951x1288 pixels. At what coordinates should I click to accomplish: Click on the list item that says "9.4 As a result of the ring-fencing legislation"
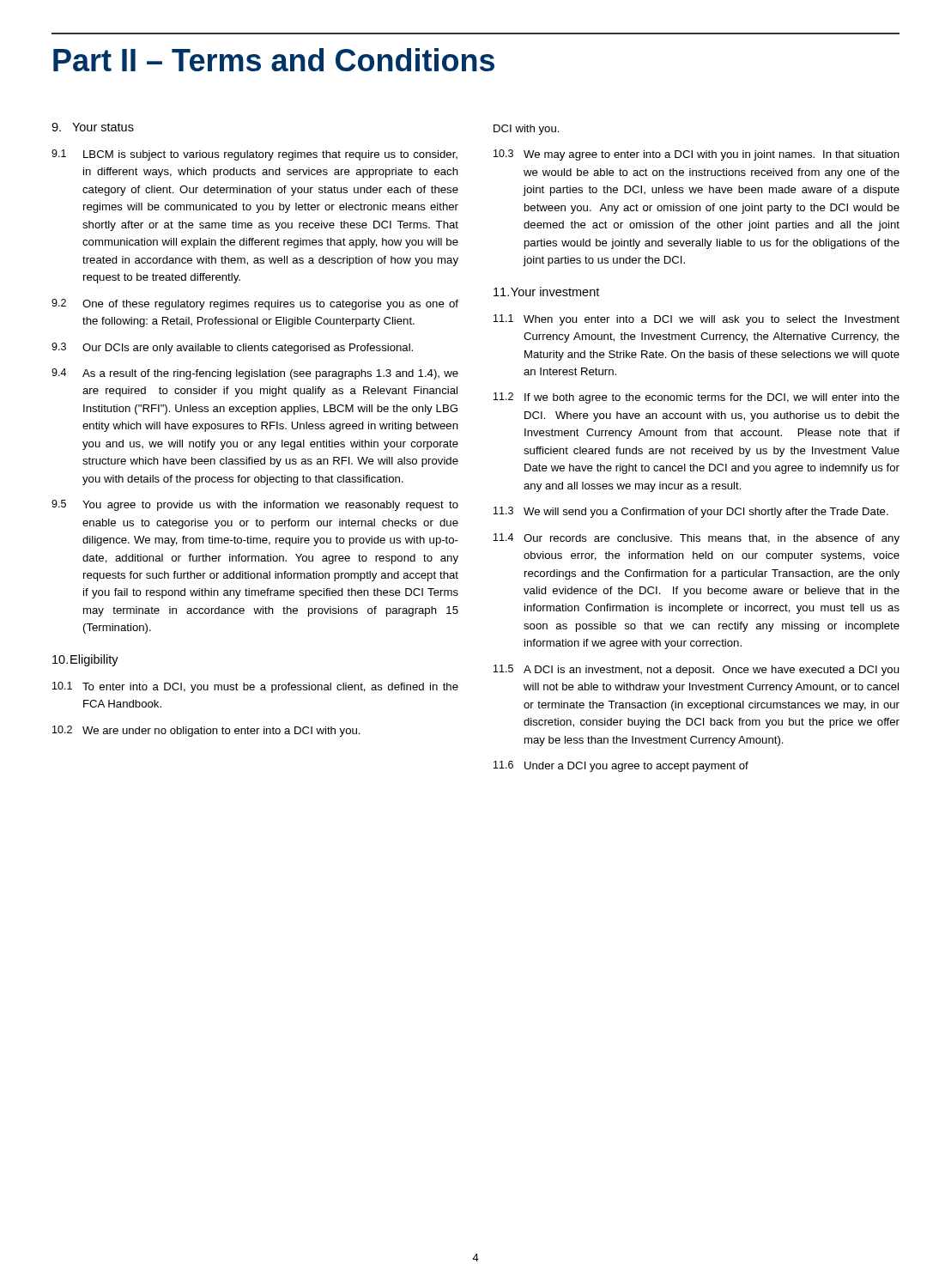point(255,426)
